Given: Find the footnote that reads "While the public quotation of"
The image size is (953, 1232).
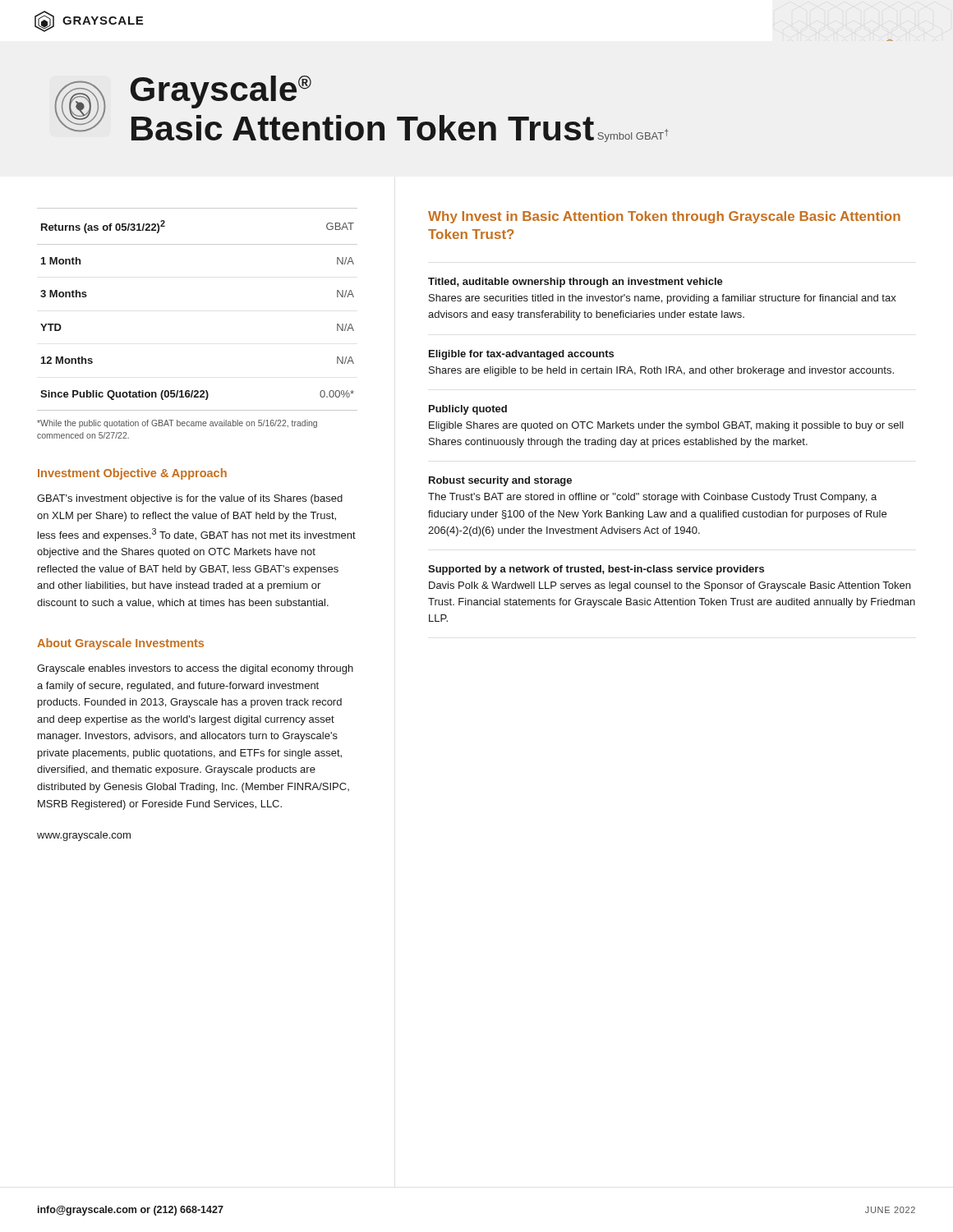Looking at the screenshot, I should click(177, 429).
